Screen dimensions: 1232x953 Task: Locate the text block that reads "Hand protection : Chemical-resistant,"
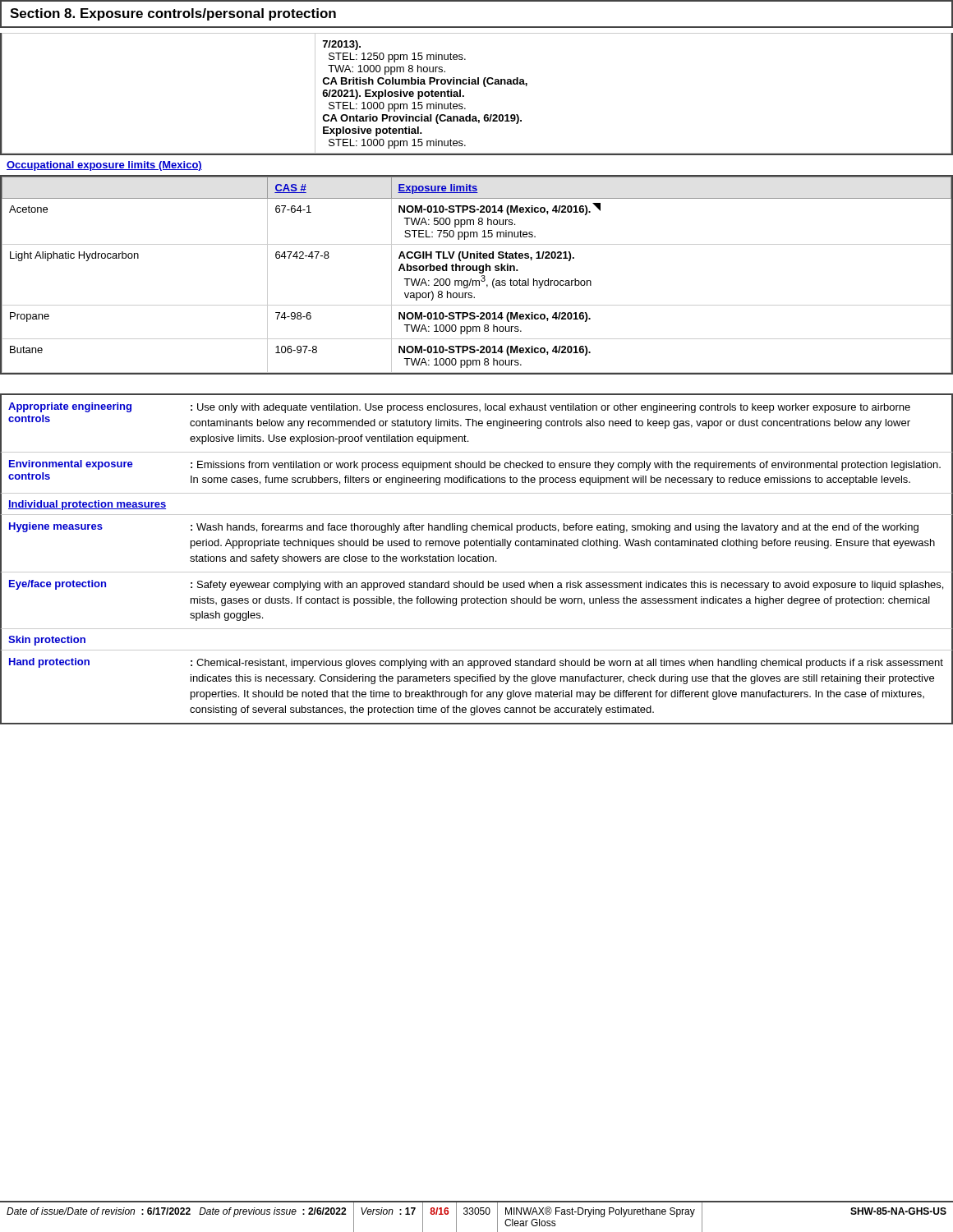tap(476, 687)
